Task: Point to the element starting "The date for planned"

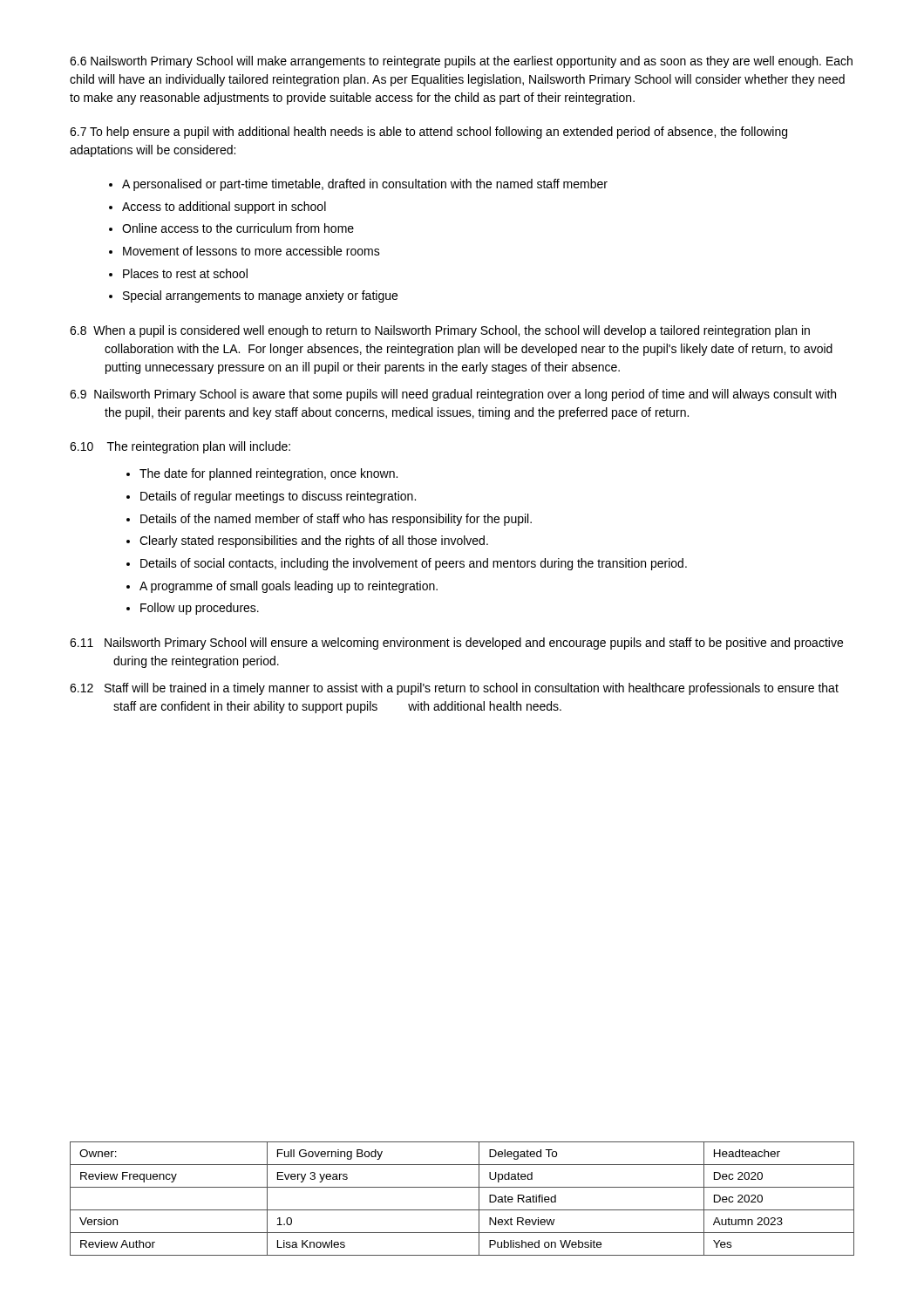Action: click(x=268, y=474)
